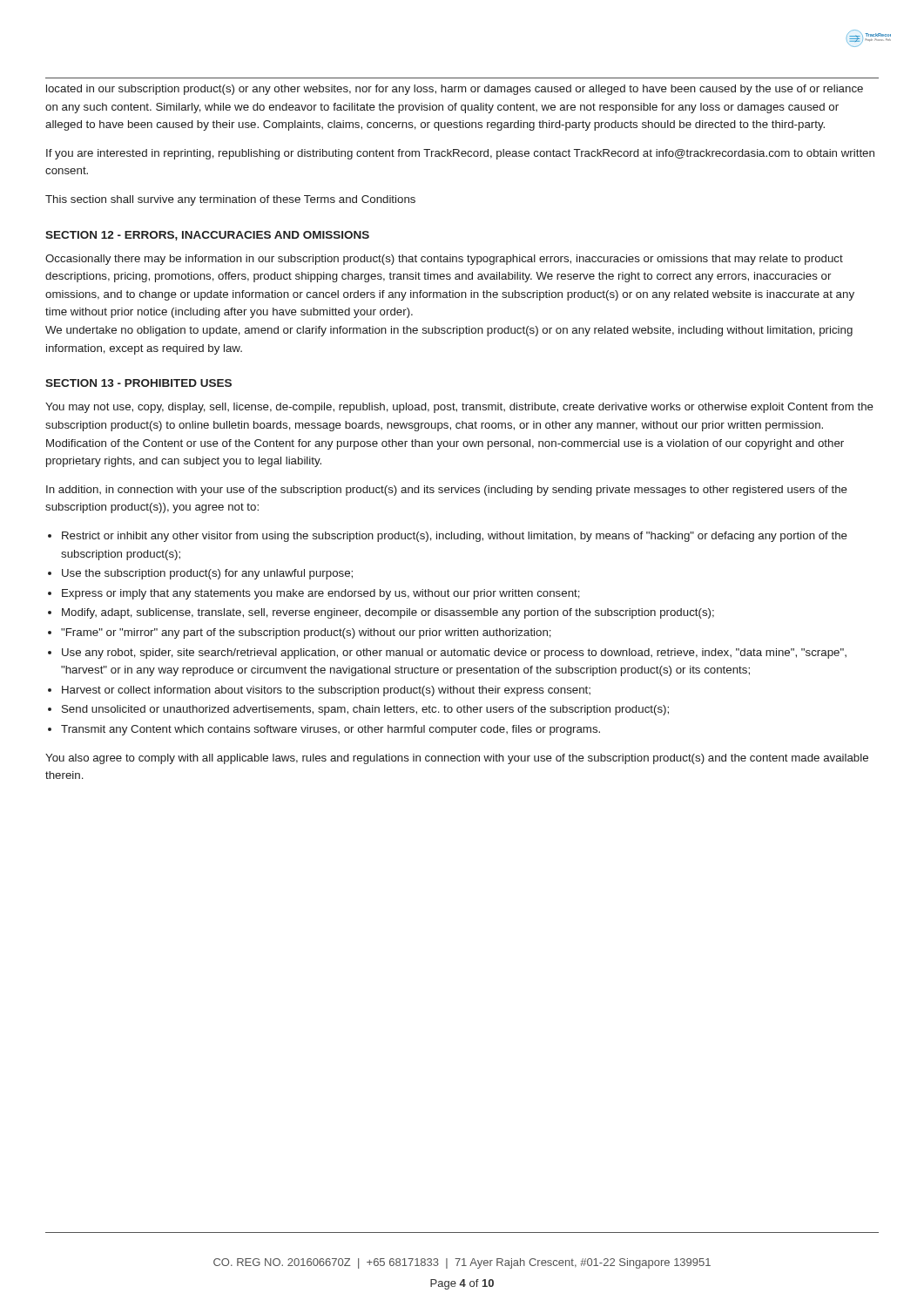Image resolution: width=924 pixels, height=1307 pixels.
Task: Click on the region starting "Modify, adapt, sublicense, translate,"
Action: 388,612
